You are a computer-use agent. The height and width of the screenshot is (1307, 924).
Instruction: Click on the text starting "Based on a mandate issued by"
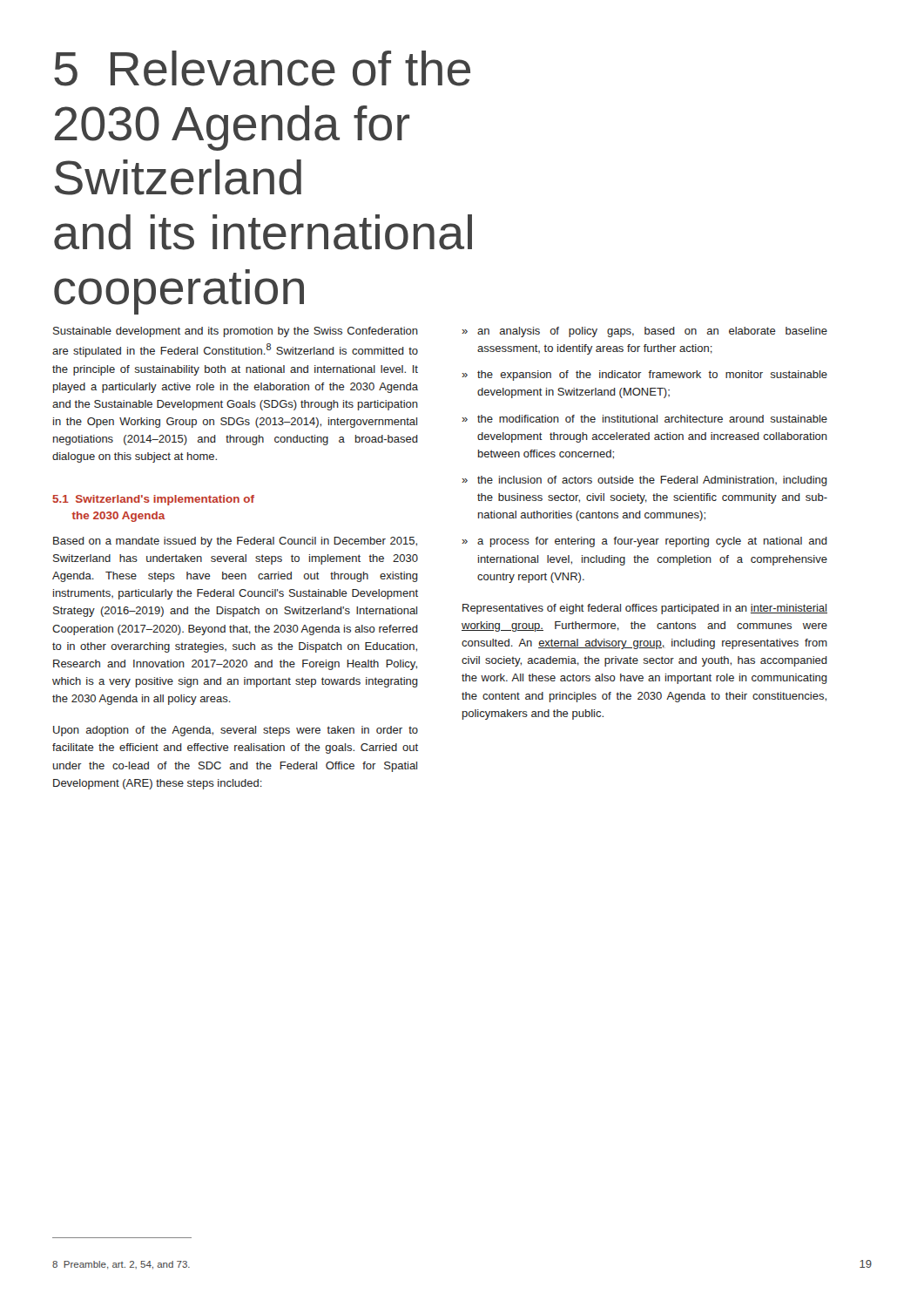coord(235,620)
